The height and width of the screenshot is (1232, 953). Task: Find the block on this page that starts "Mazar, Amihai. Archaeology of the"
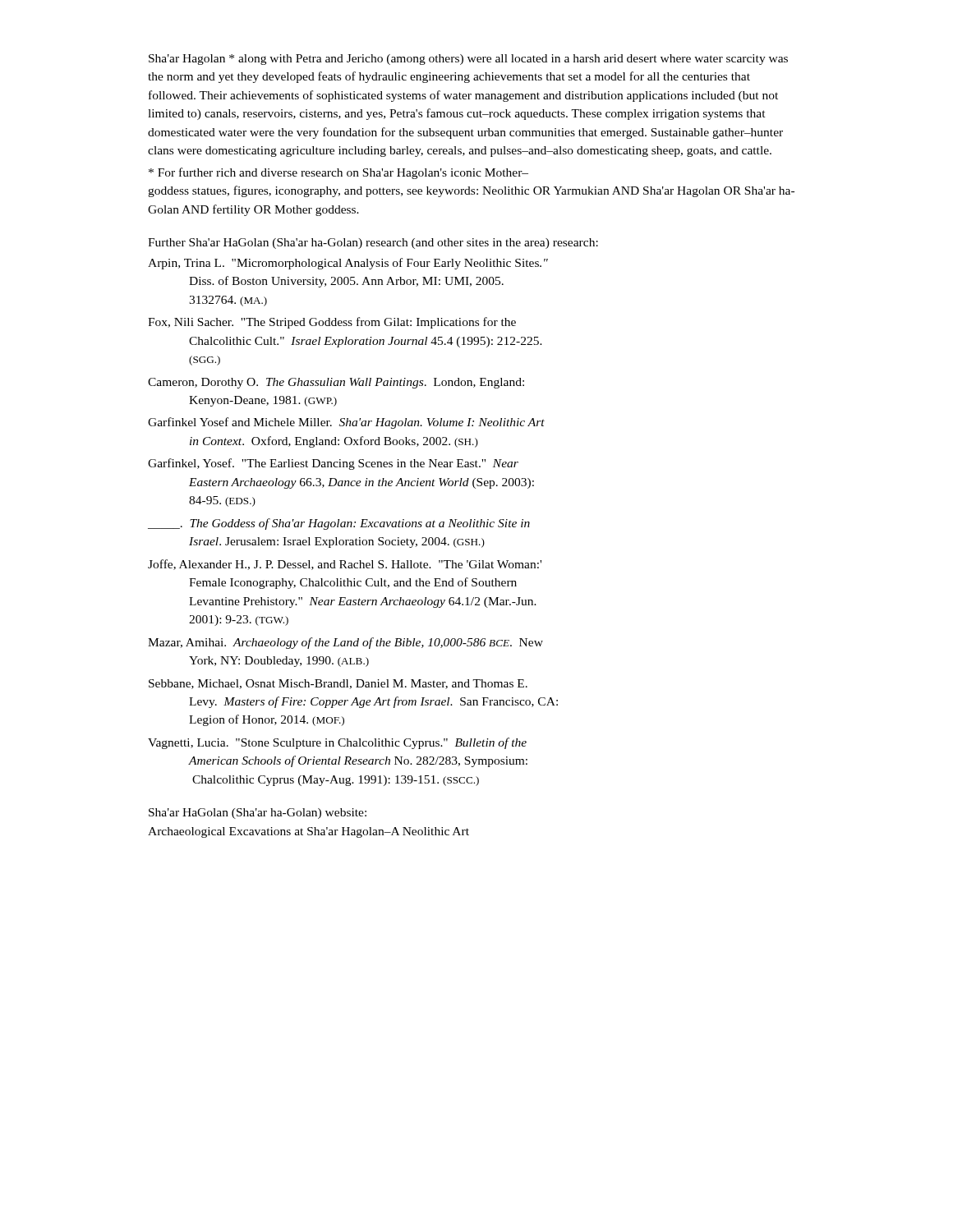(x=472, y=651)
